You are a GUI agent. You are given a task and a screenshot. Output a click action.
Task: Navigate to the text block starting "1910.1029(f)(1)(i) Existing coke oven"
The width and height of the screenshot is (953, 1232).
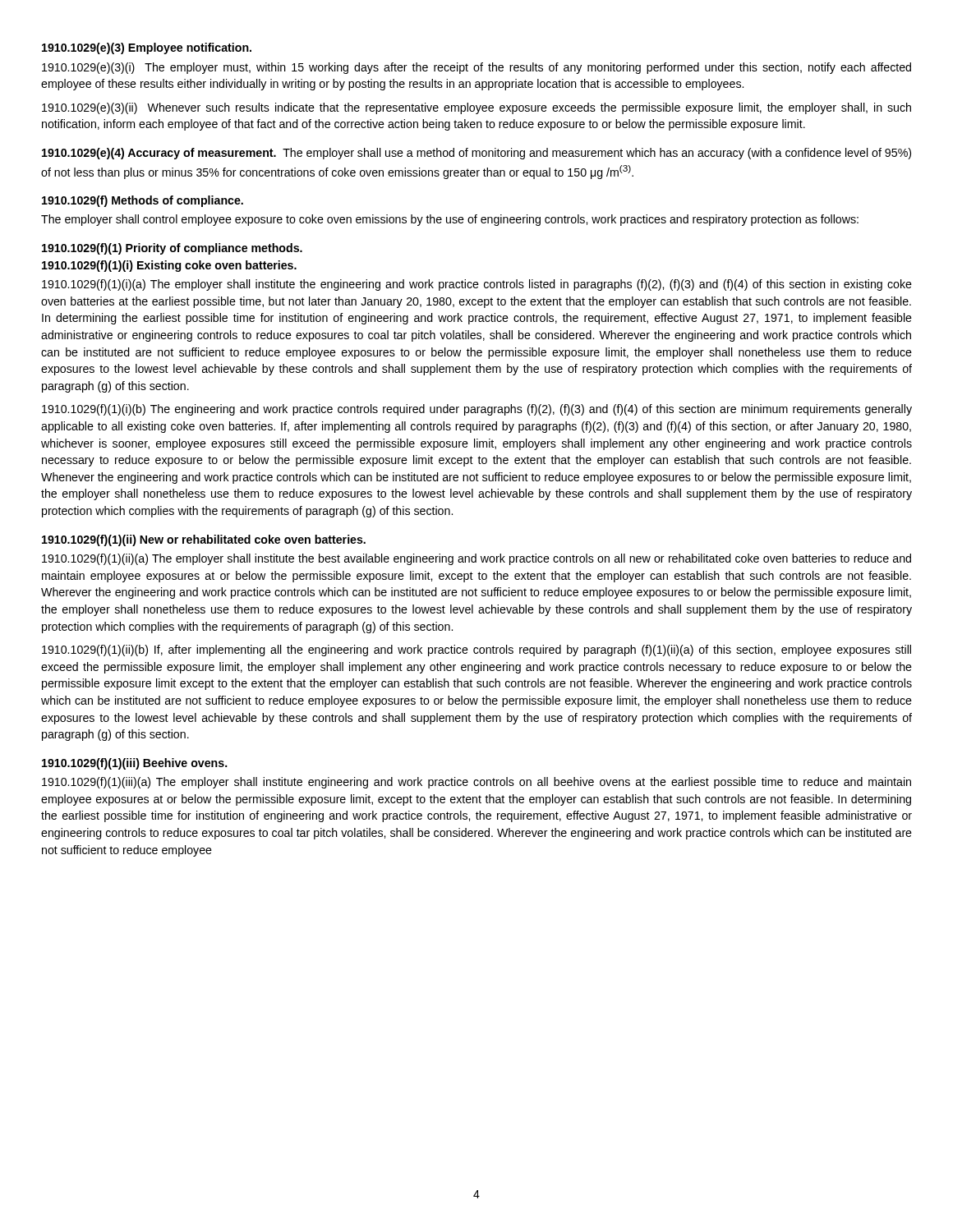click(169, 265)
